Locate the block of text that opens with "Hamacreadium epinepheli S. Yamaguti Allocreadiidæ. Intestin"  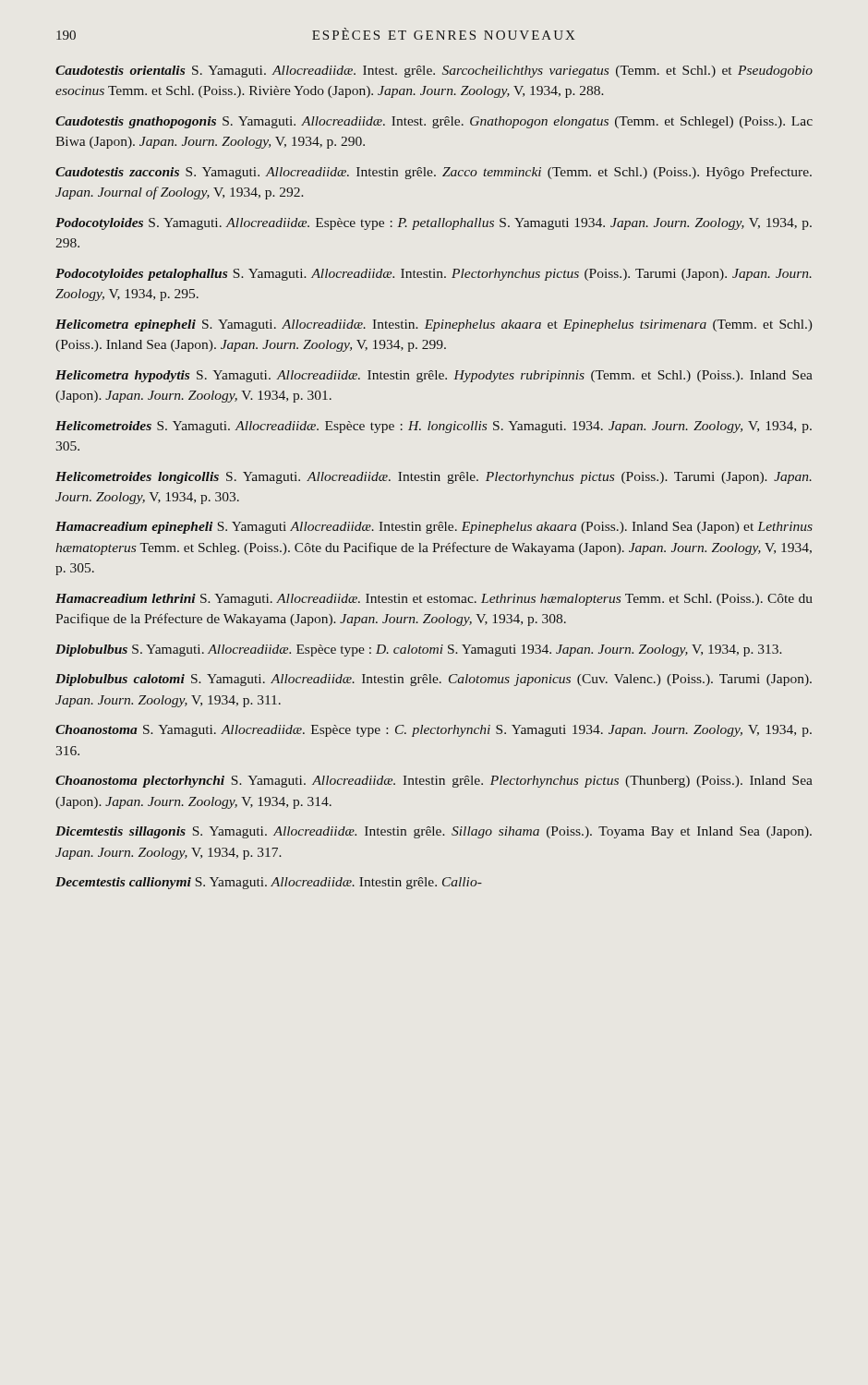point(434,547)
